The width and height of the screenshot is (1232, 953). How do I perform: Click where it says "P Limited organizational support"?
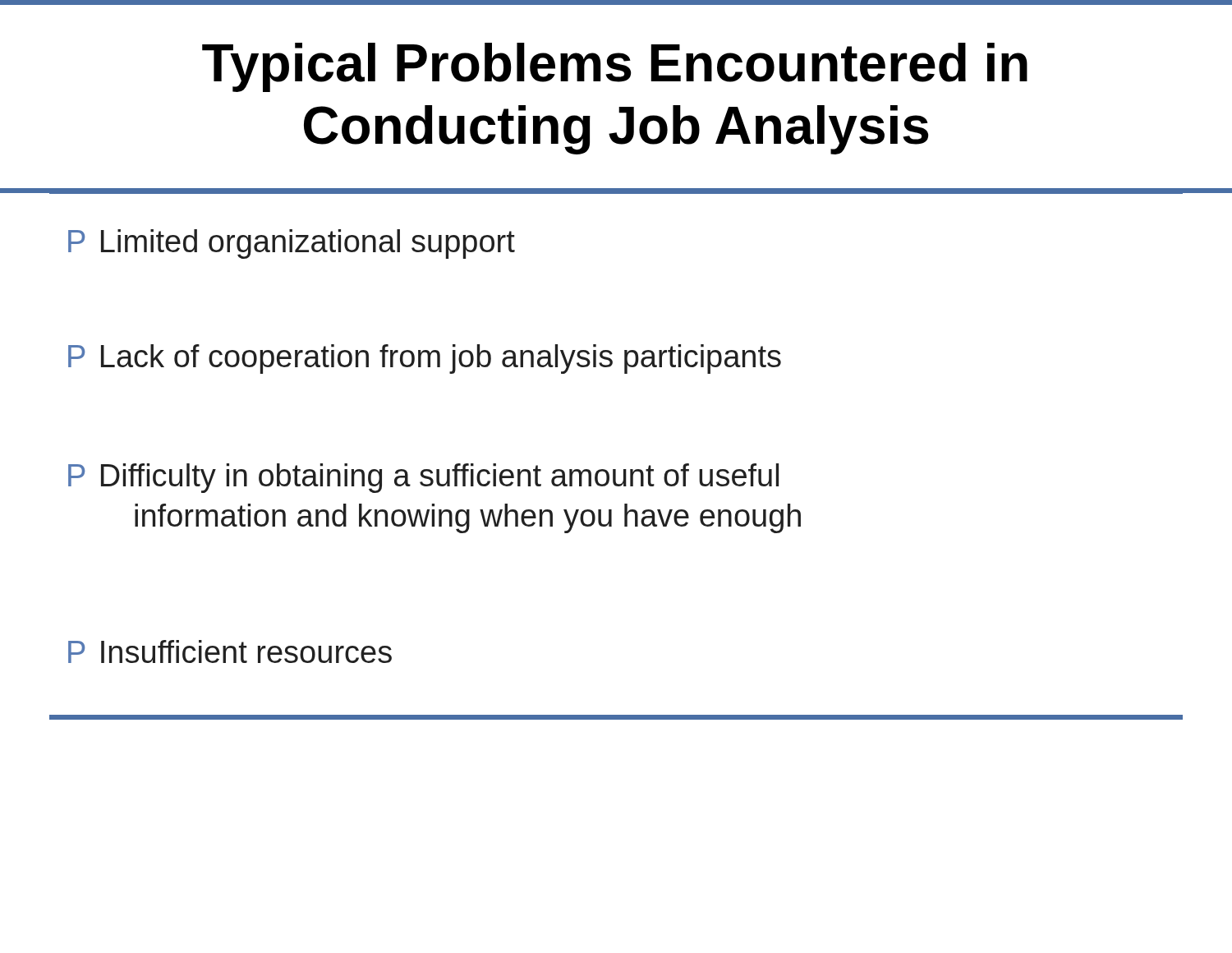290,242
